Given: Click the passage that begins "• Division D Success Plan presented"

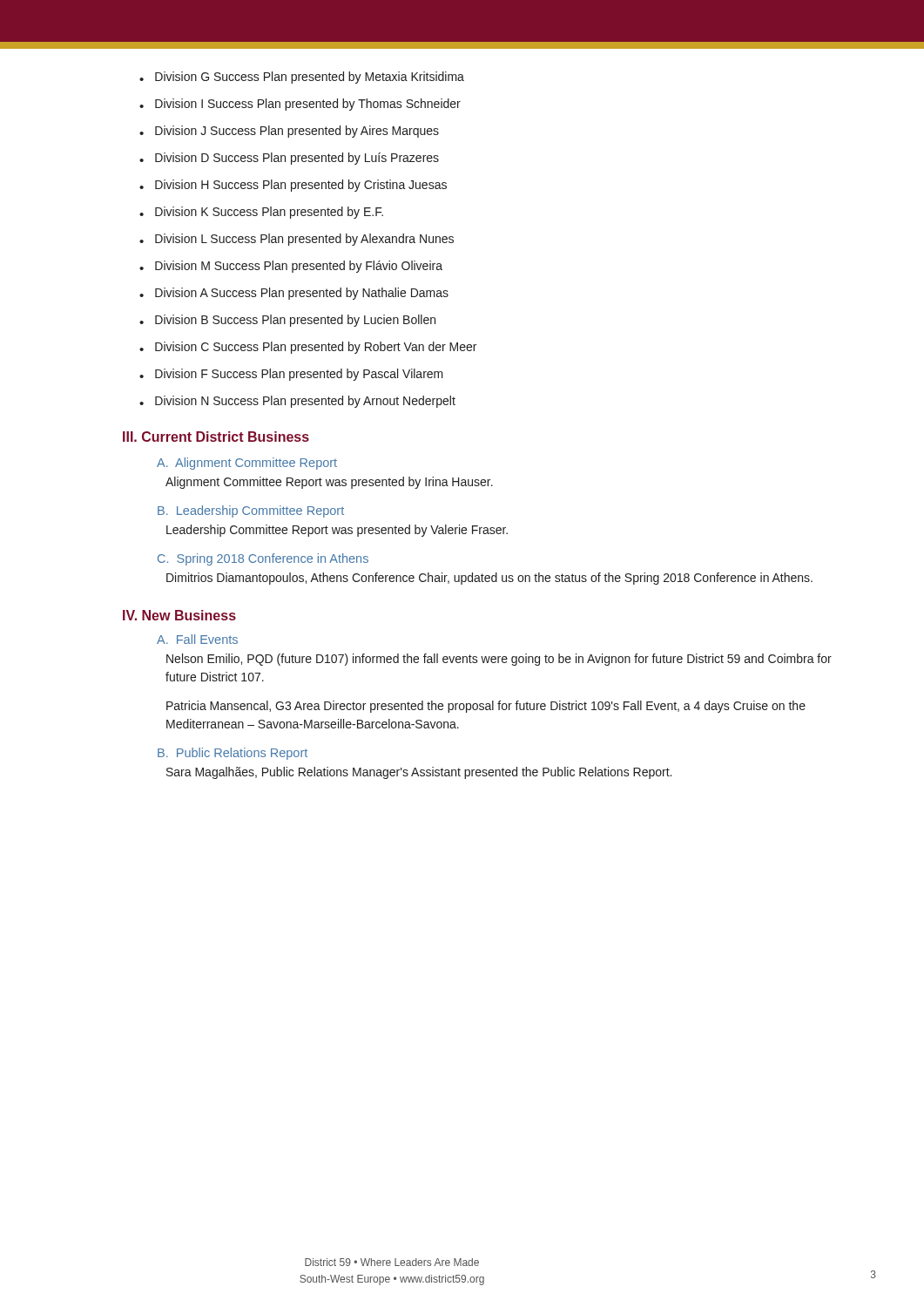Looking at the screenshot, I should (x=289, y=160).
